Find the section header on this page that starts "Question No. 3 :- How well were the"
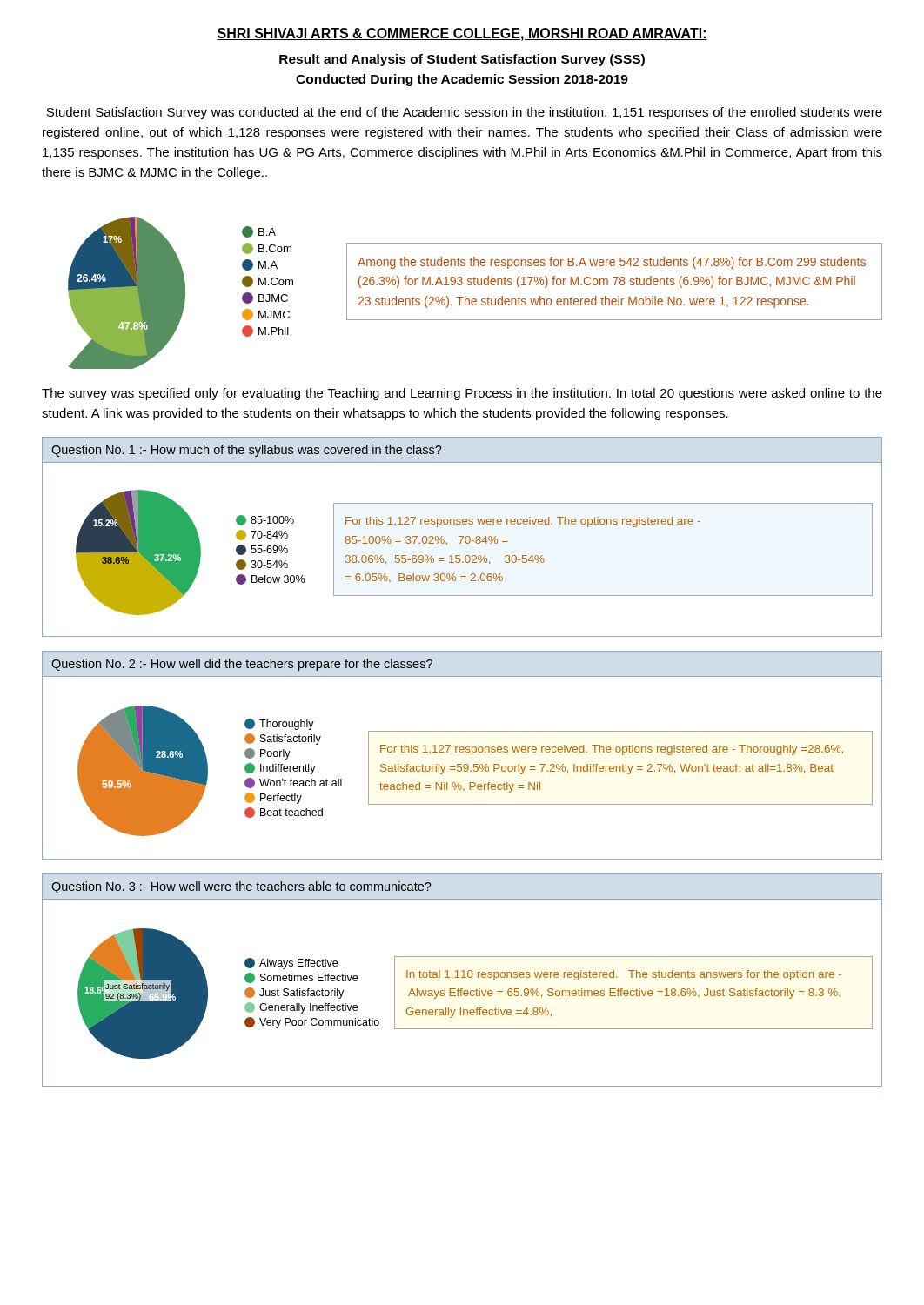This screenshot has width=924, height=1305. point(241,887)
